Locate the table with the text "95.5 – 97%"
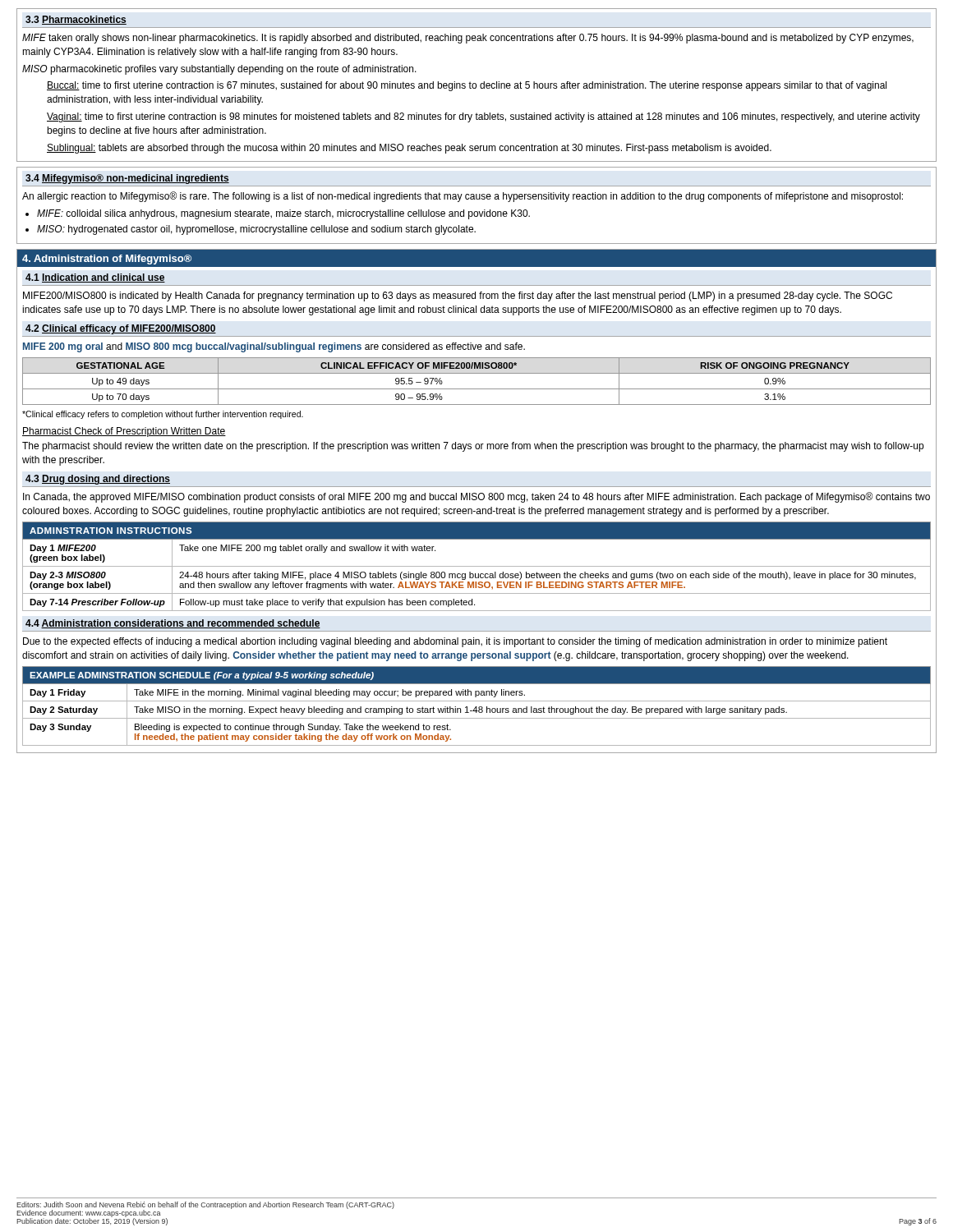 (476, 381)
